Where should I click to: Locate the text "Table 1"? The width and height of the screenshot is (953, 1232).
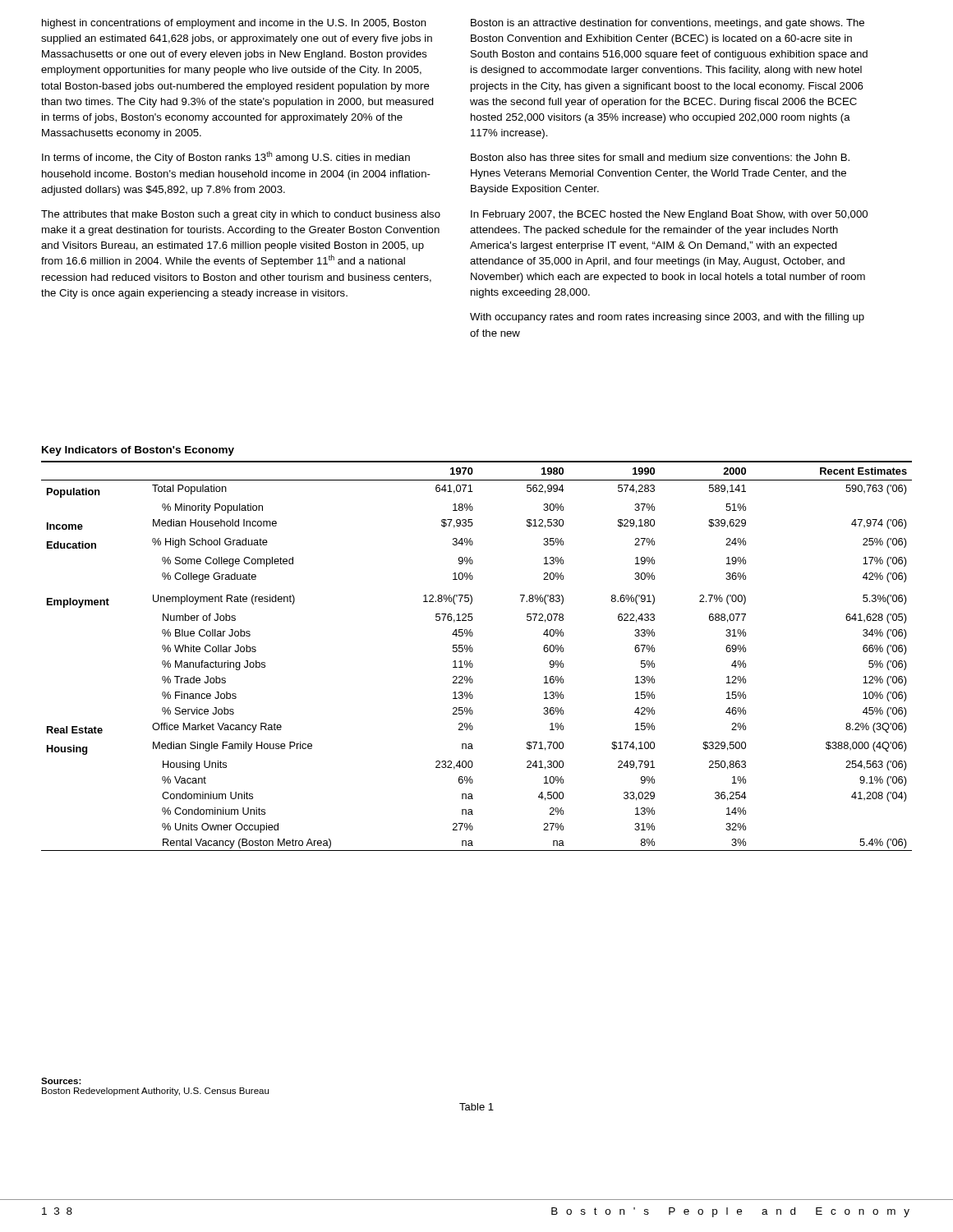pos(476,1107)
